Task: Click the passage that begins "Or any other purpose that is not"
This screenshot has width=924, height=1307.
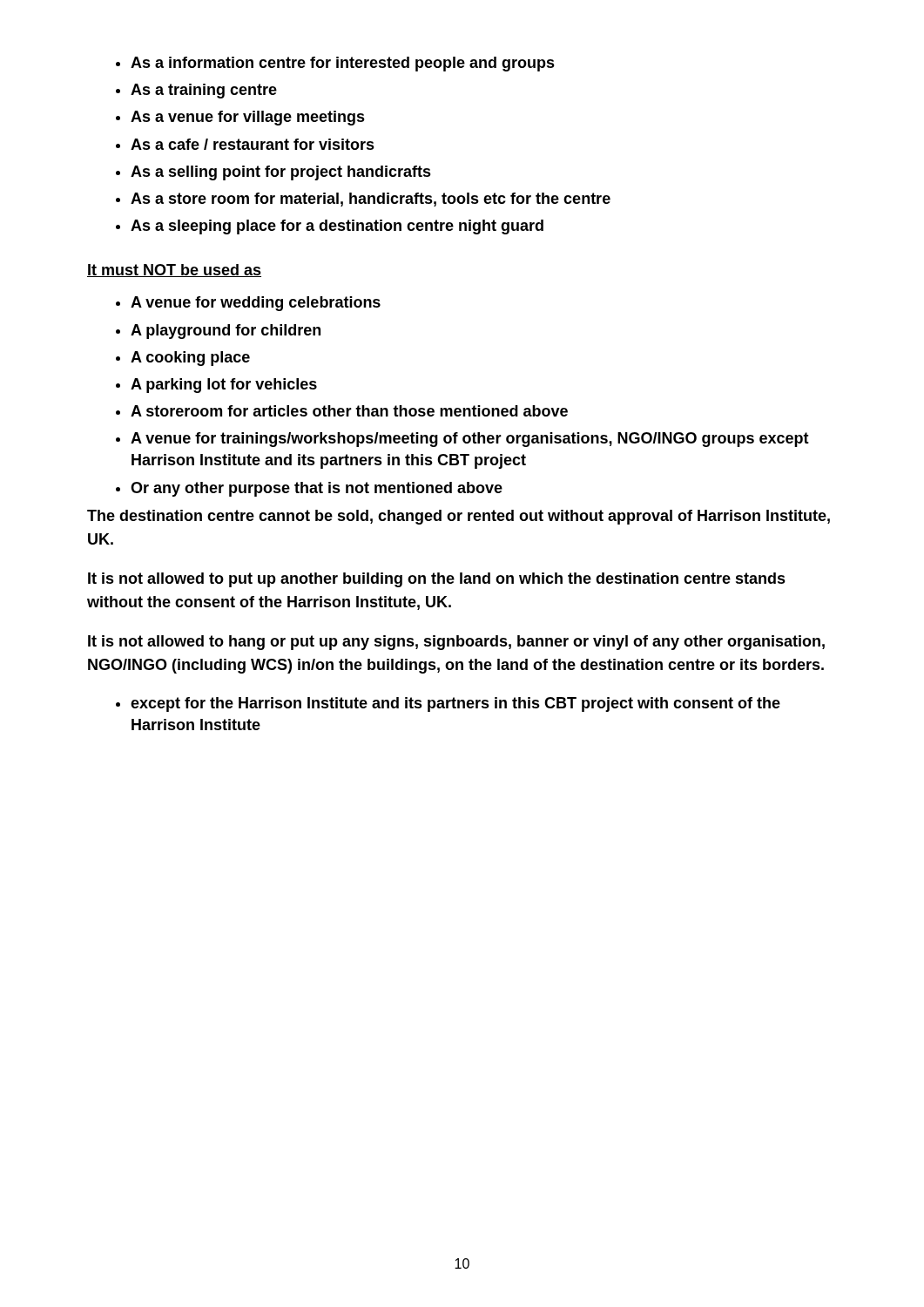Action: coord(317,488)
